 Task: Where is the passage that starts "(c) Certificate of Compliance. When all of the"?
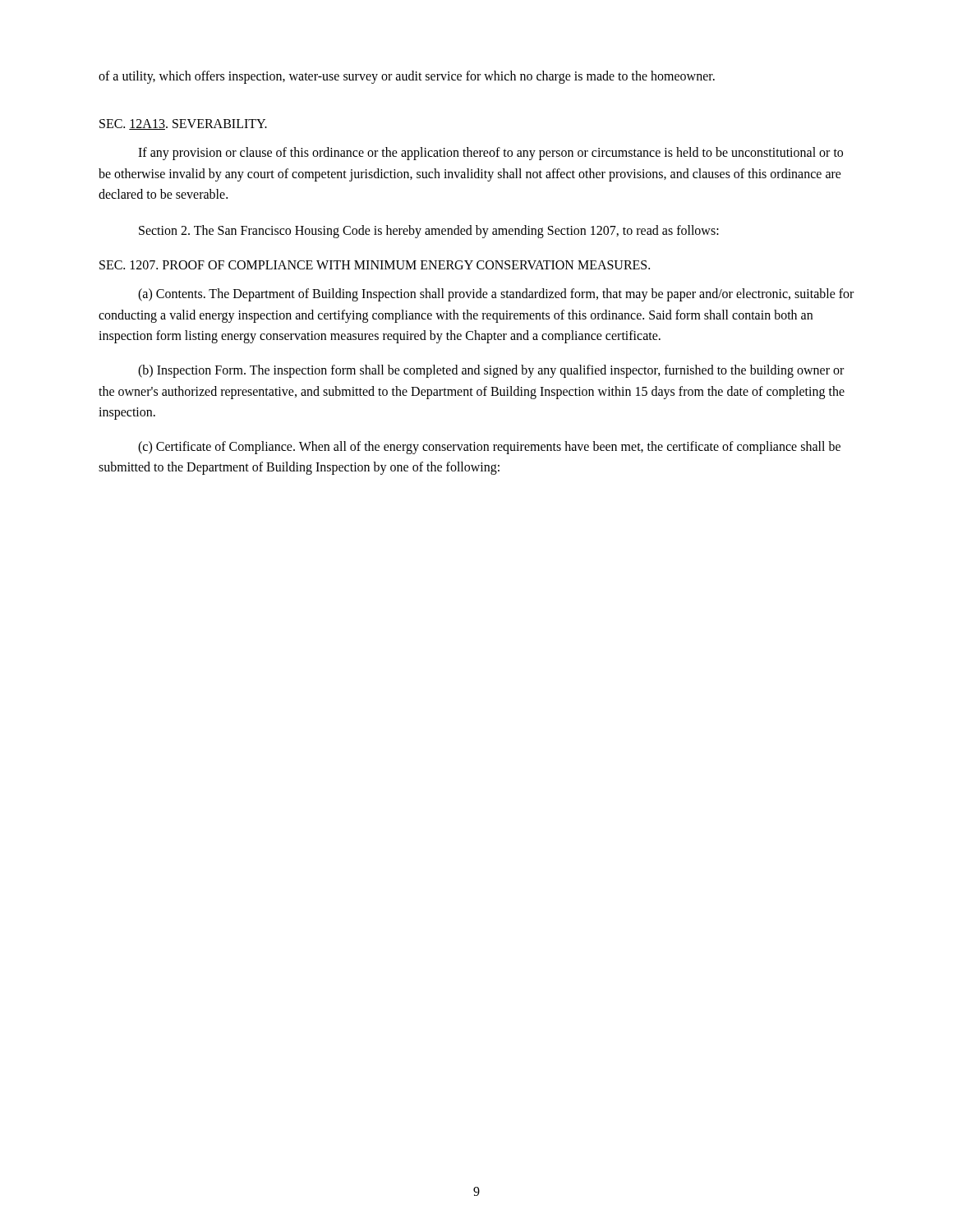click(470, 457)
